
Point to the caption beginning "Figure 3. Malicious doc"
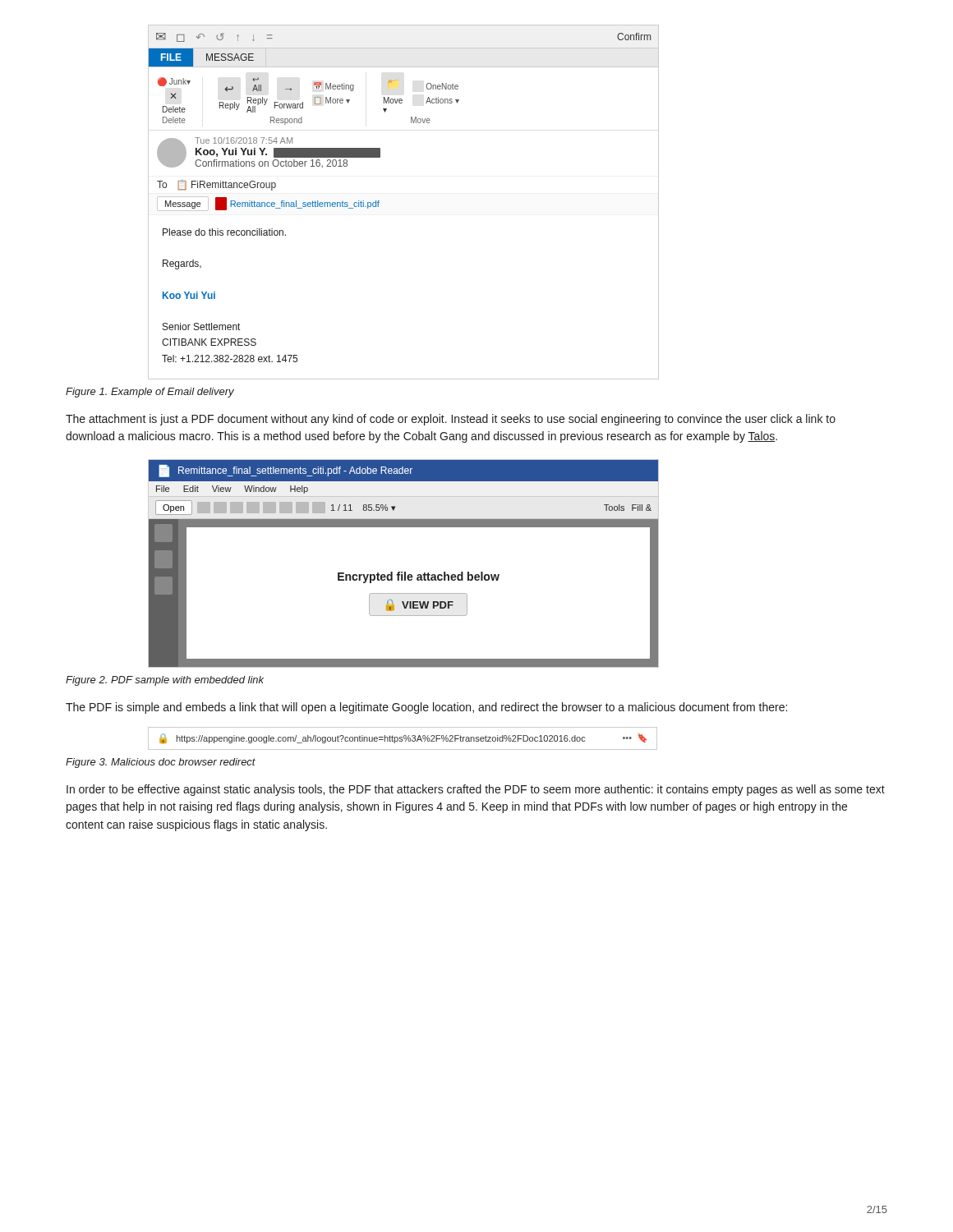pos(160,762)
